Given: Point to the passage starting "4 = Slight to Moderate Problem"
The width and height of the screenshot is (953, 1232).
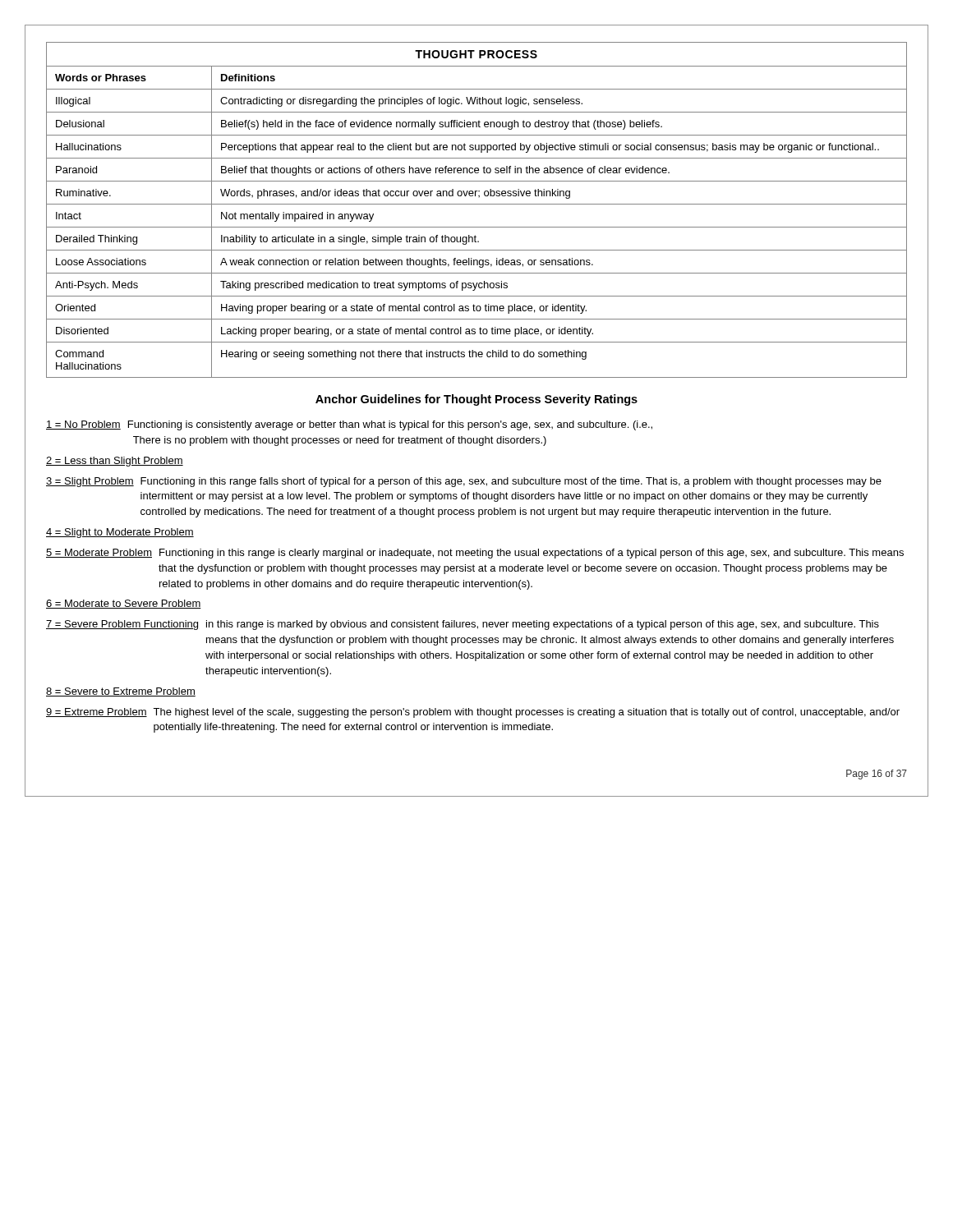Looking at the screenshot, I should (x=120, y=532).
